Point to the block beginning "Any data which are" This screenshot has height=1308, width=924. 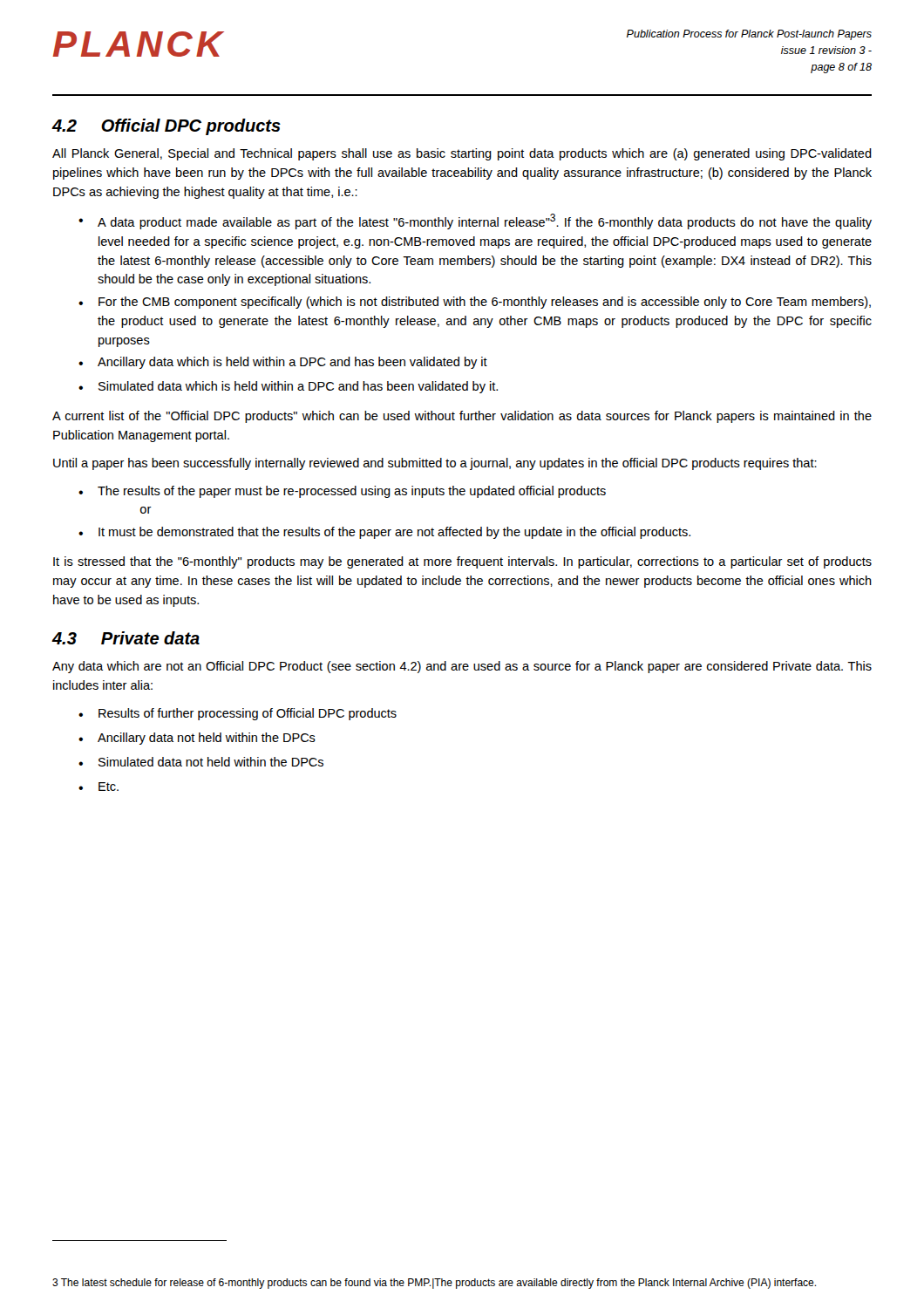(x=462, y=676)
